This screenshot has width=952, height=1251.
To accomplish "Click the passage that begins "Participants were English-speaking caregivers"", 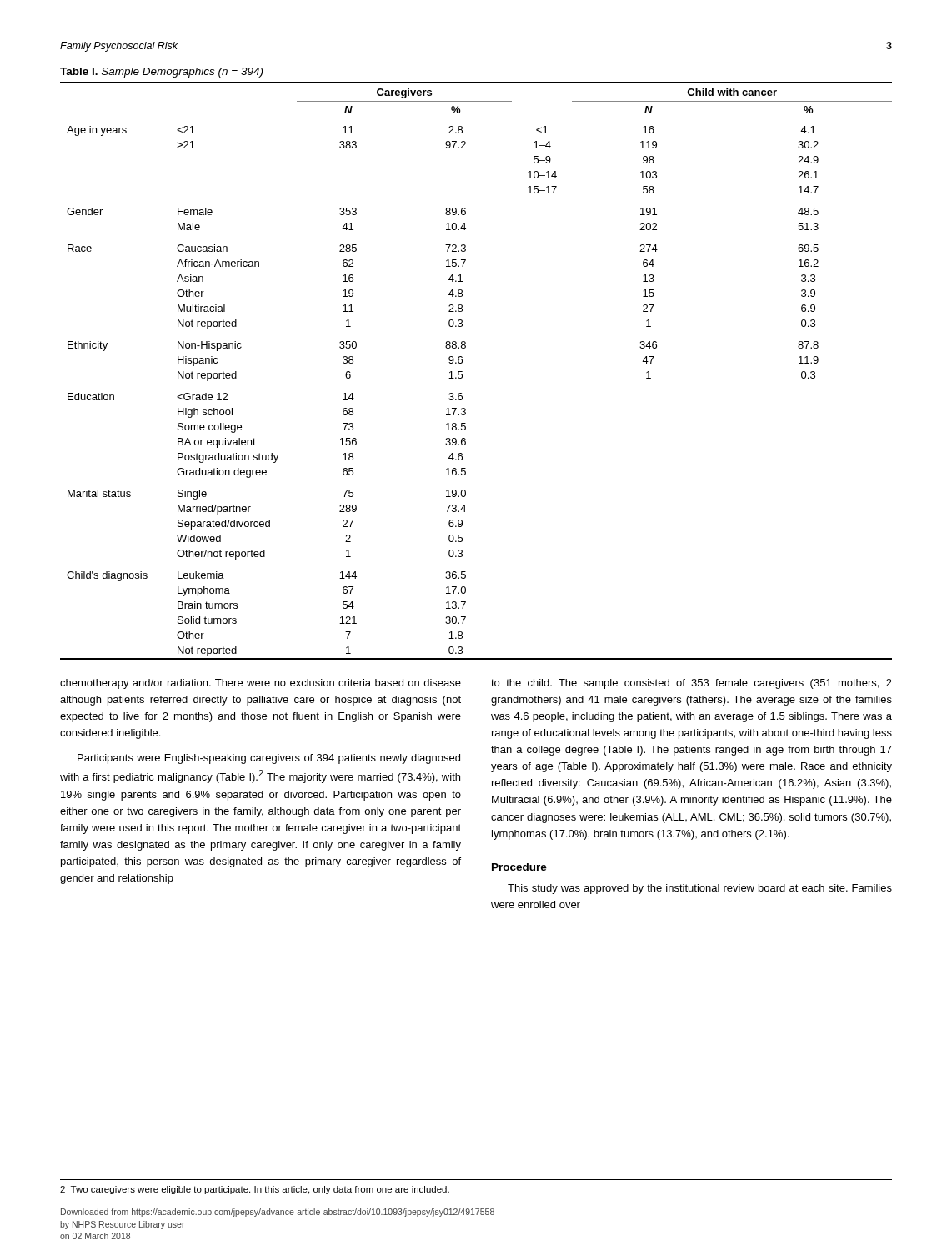I will point(260,818).
